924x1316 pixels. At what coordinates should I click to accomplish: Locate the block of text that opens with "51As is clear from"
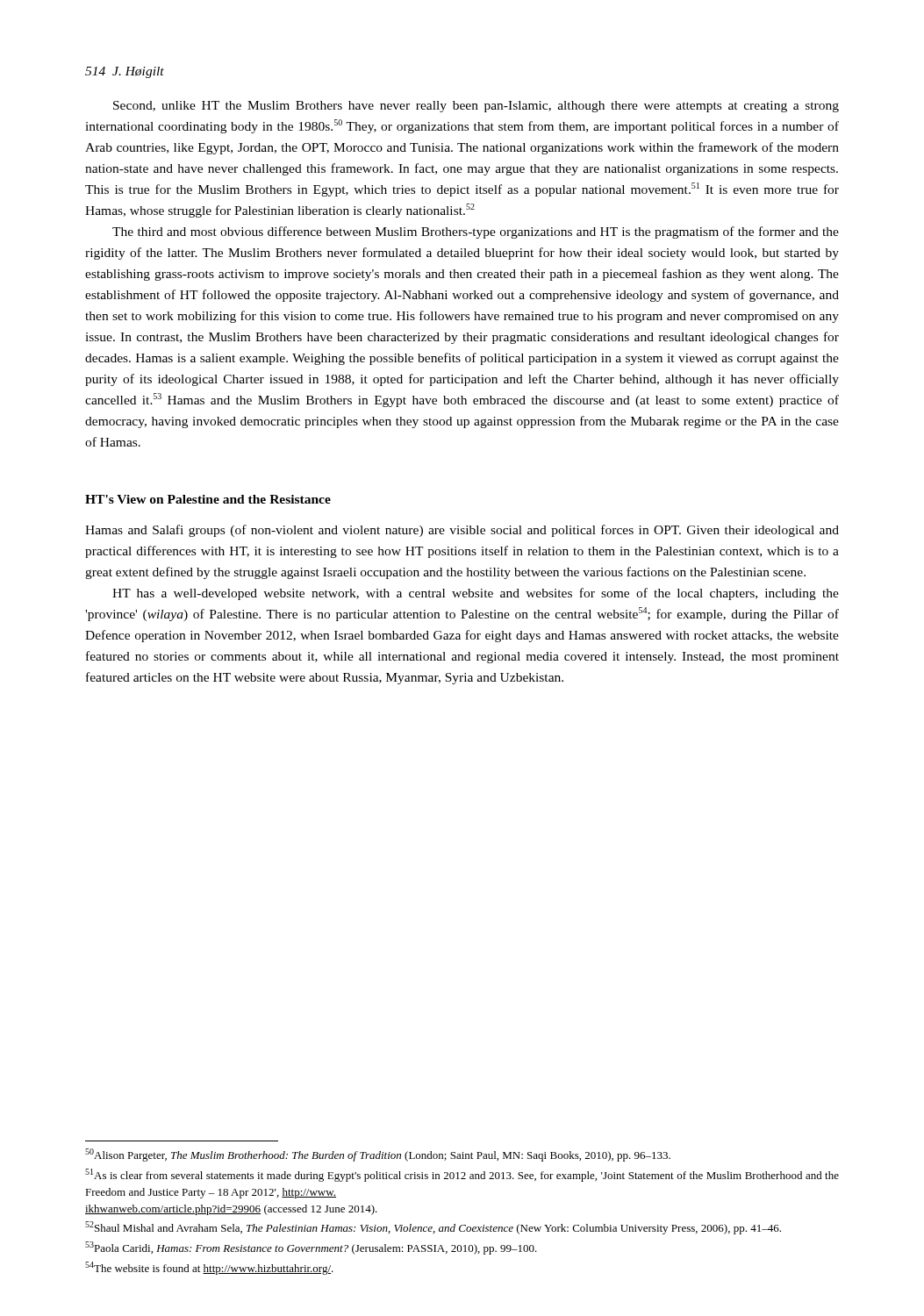pyautogui.click(x=462, y=1175)
